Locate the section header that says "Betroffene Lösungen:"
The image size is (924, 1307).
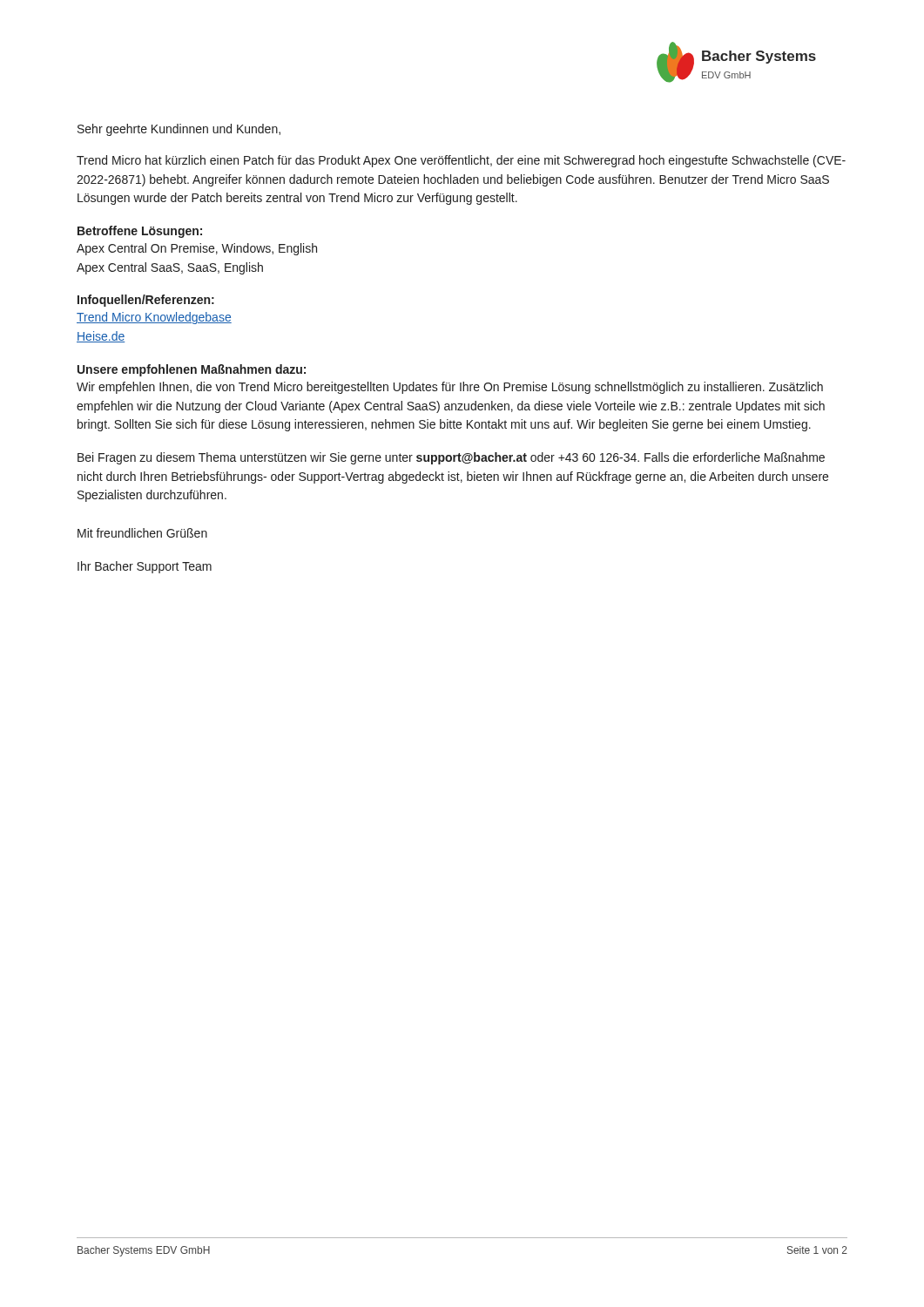point(140,231)
